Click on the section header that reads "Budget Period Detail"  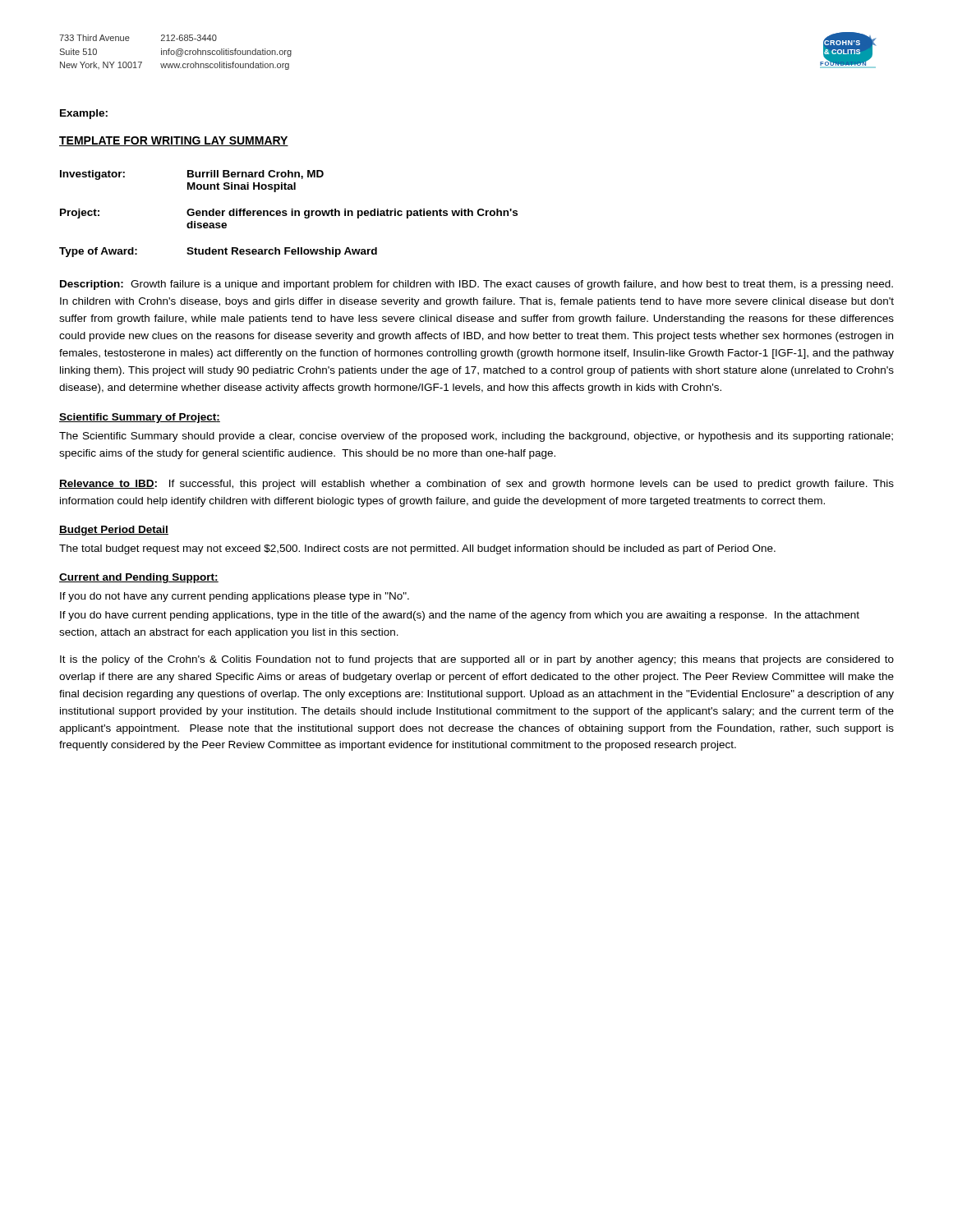click(x=114, y=530)
